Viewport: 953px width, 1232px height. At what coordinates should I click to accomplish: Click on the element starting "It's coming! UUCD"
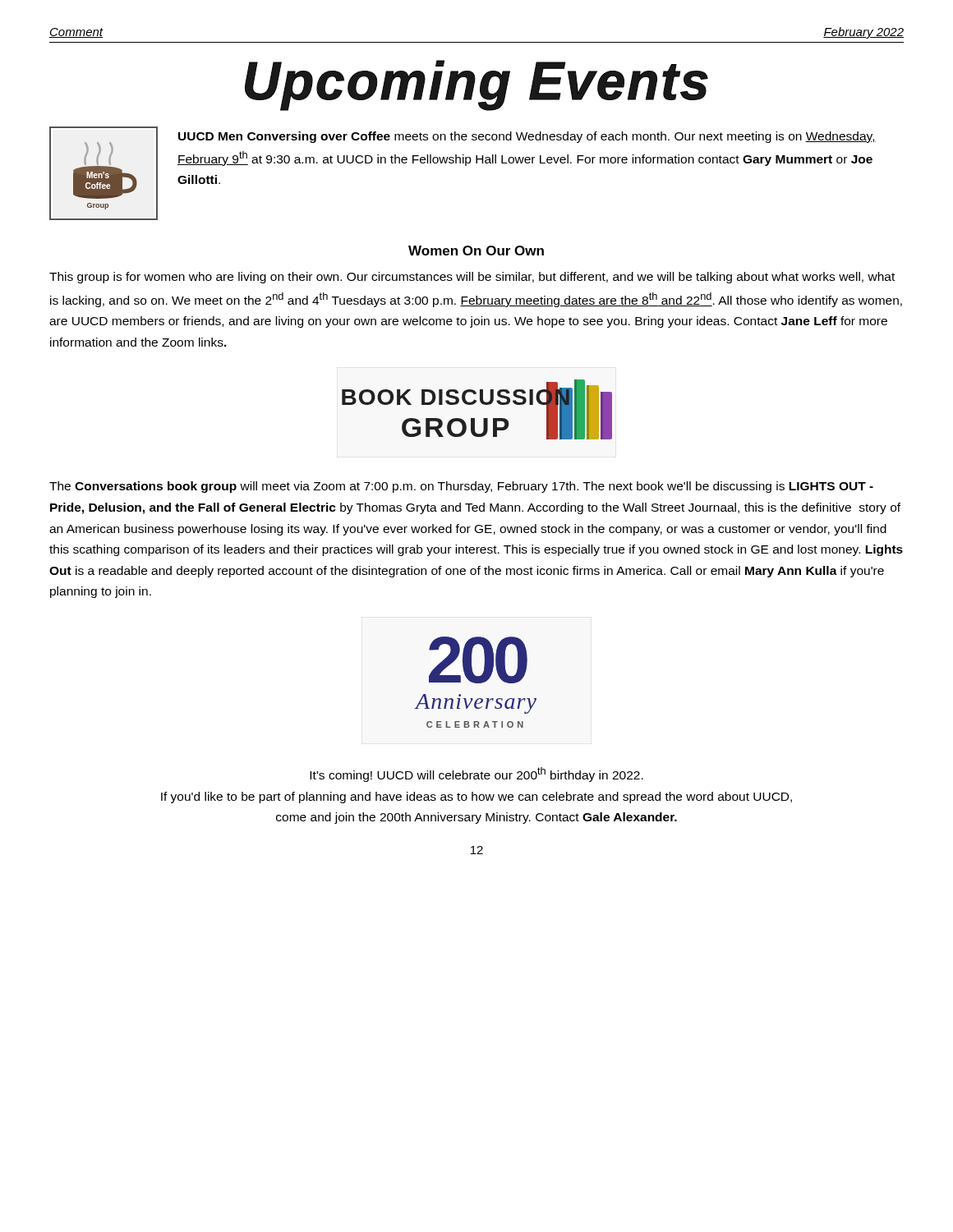click(476, 794)
